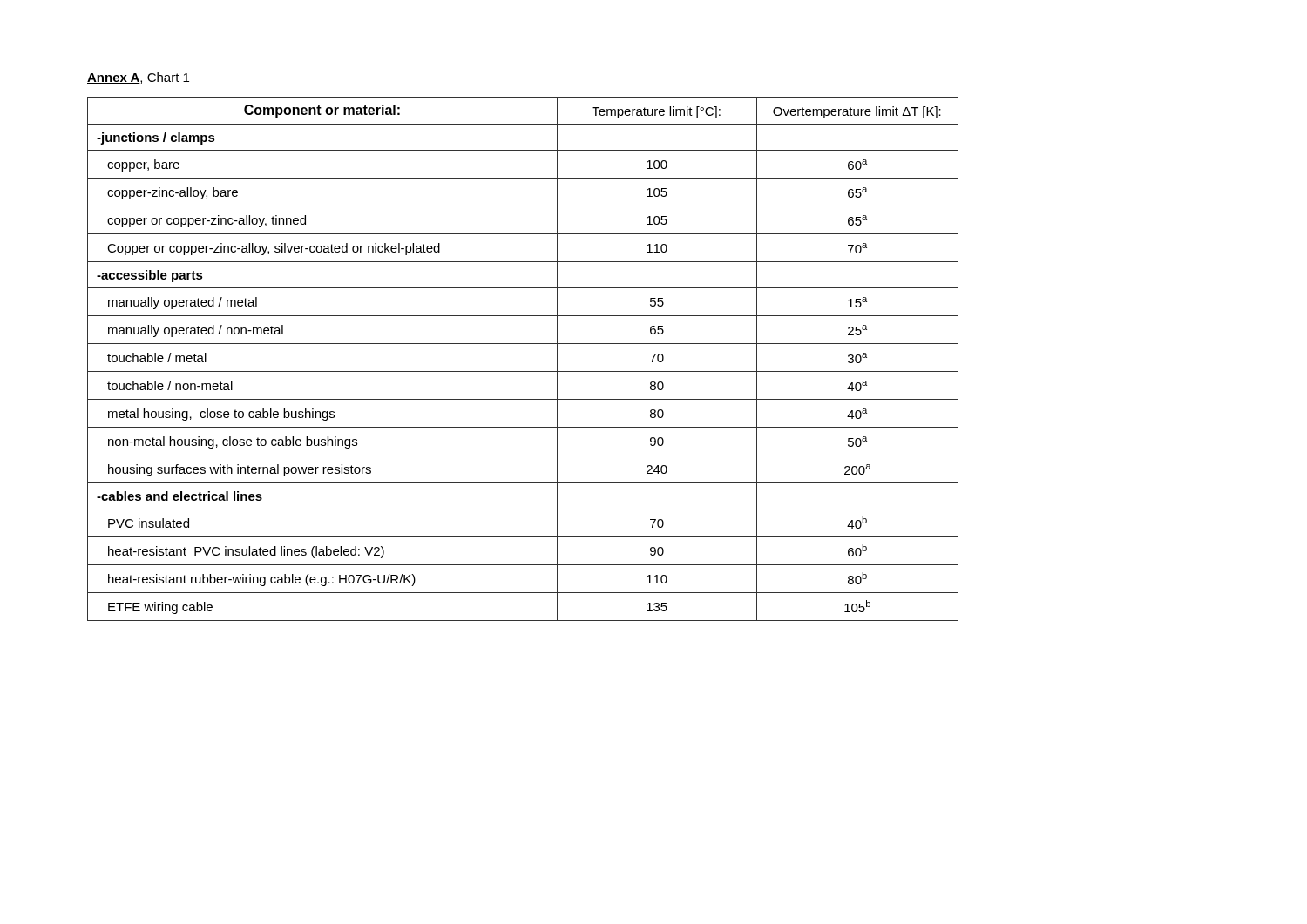Viewport: 1307px width, 924px height.
Task: Click on the table containing "Overtemperature limit ΔT [K]:"
Action: [654, 359]
